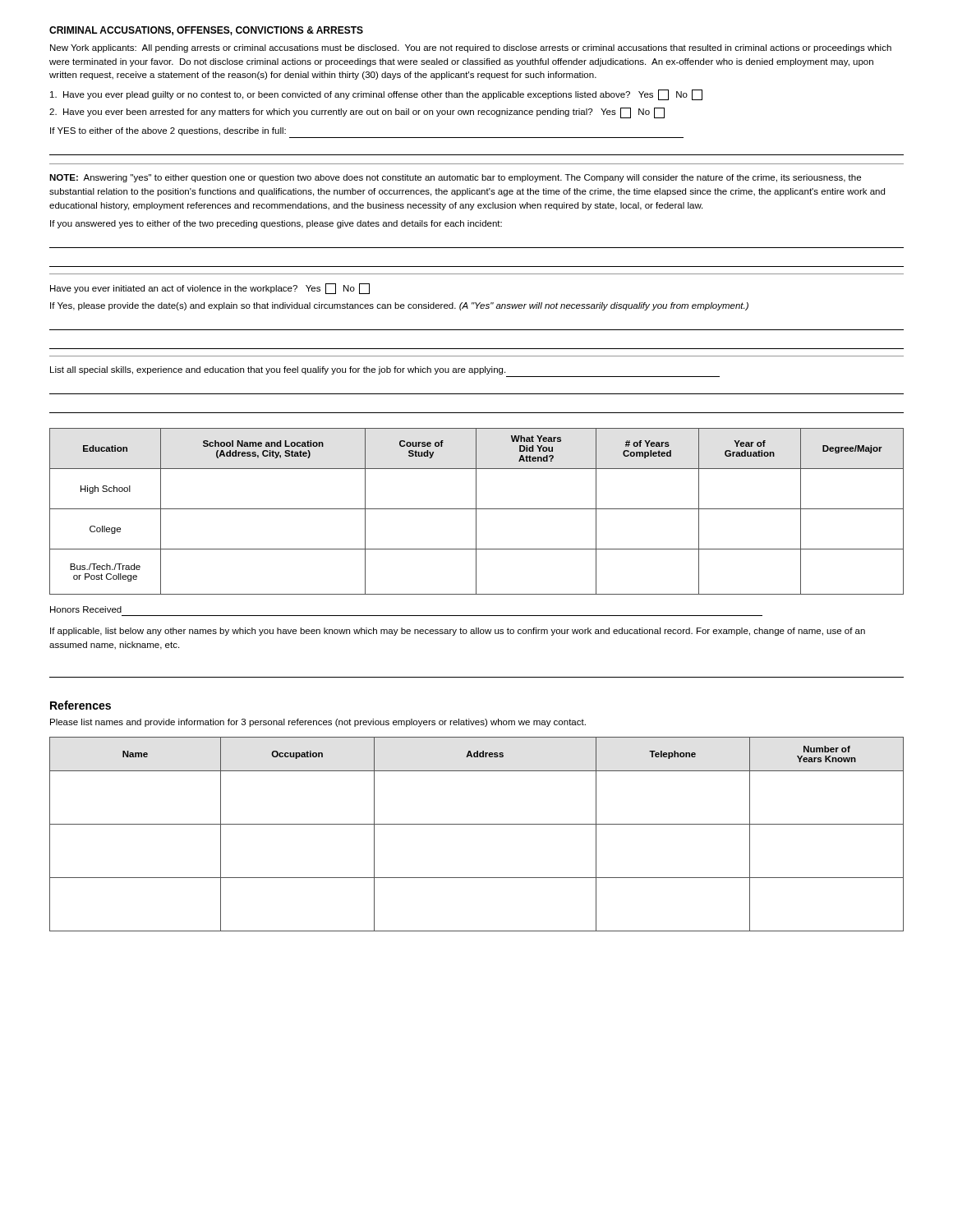Point to the block beginning "List all special skills,"

point(385,371)
